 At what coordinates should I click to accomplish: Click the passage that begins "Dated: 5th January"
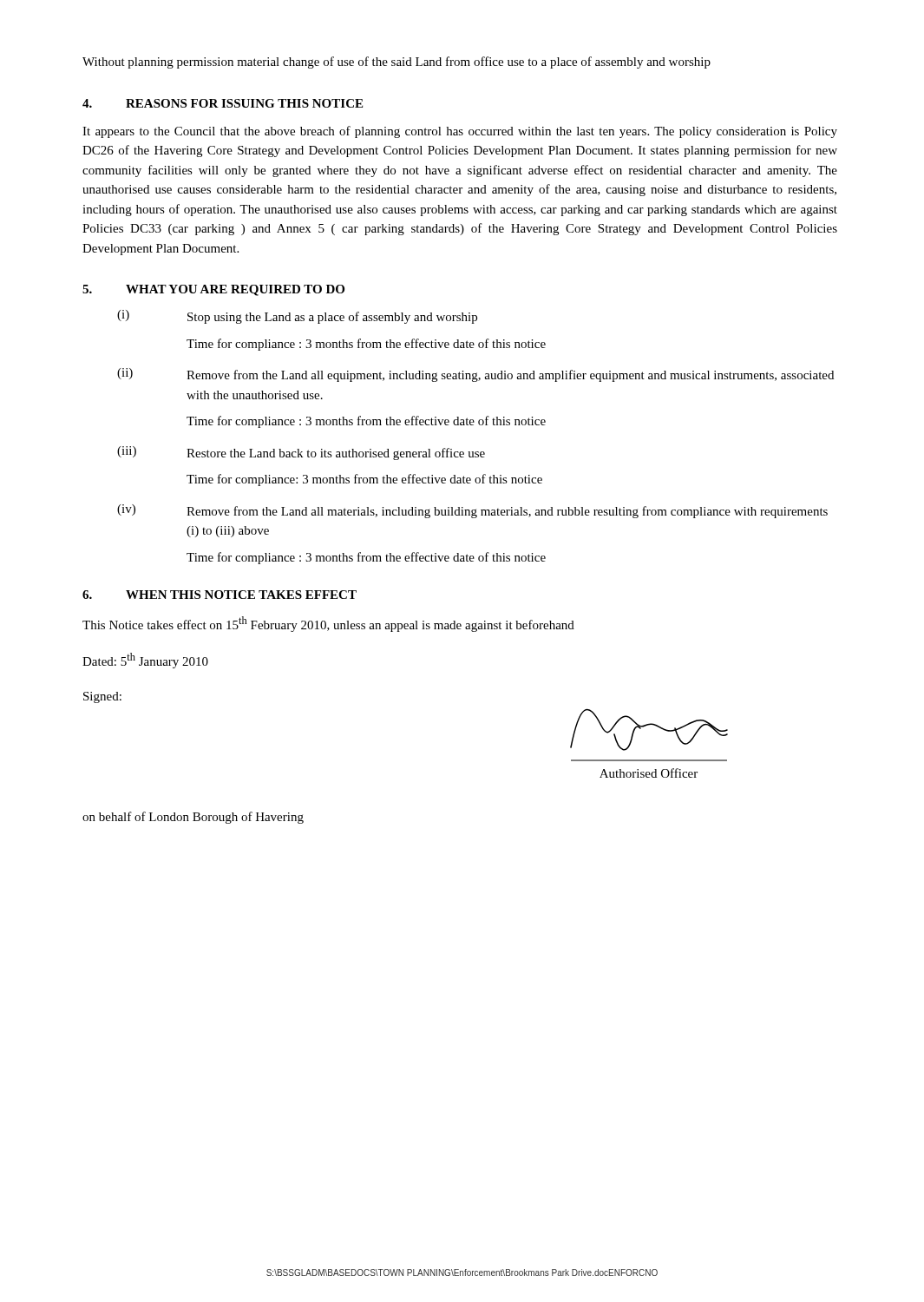click(x=145, y=661)
